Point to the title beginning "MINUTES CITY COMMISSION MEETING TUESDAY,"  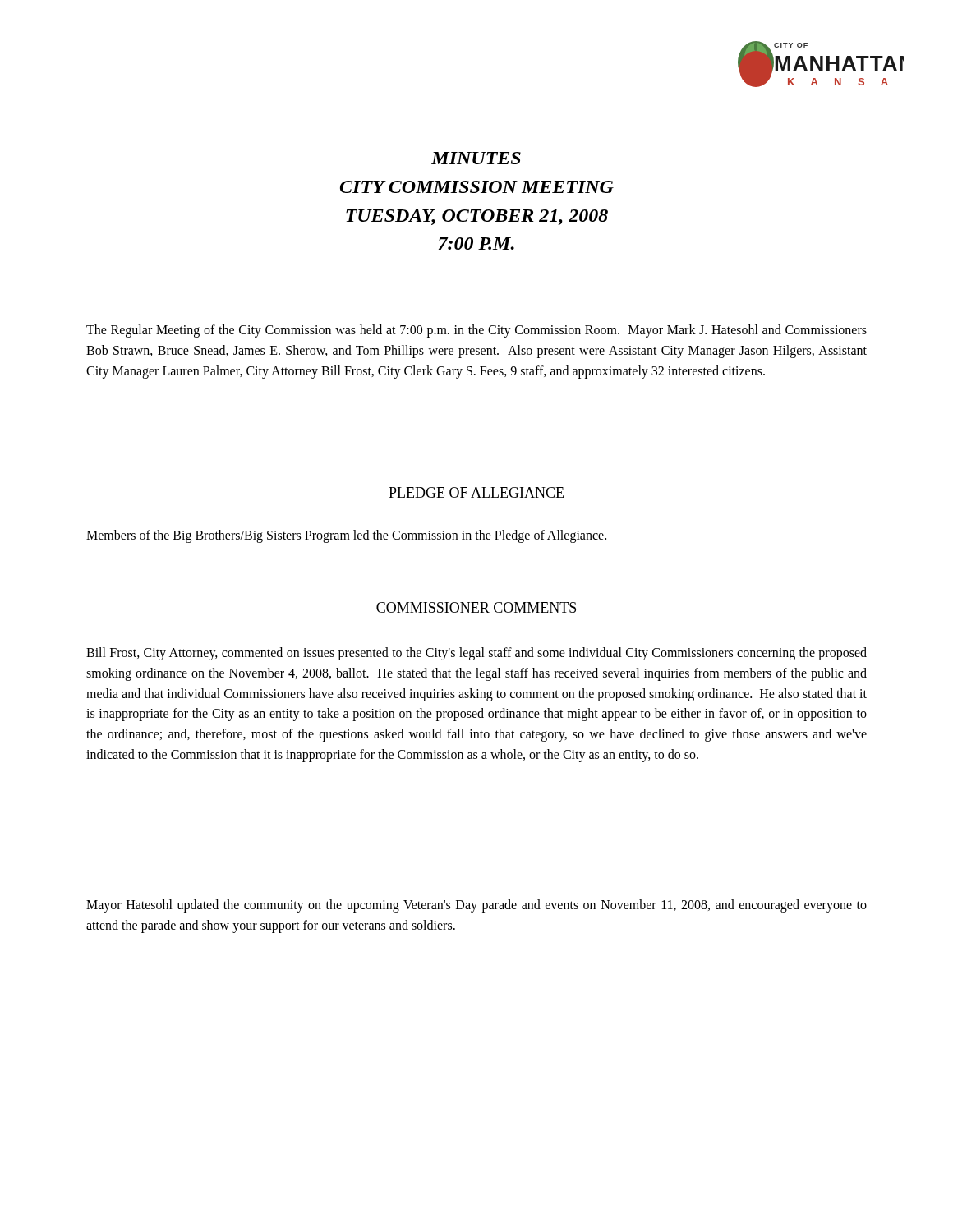coord(476,201)
